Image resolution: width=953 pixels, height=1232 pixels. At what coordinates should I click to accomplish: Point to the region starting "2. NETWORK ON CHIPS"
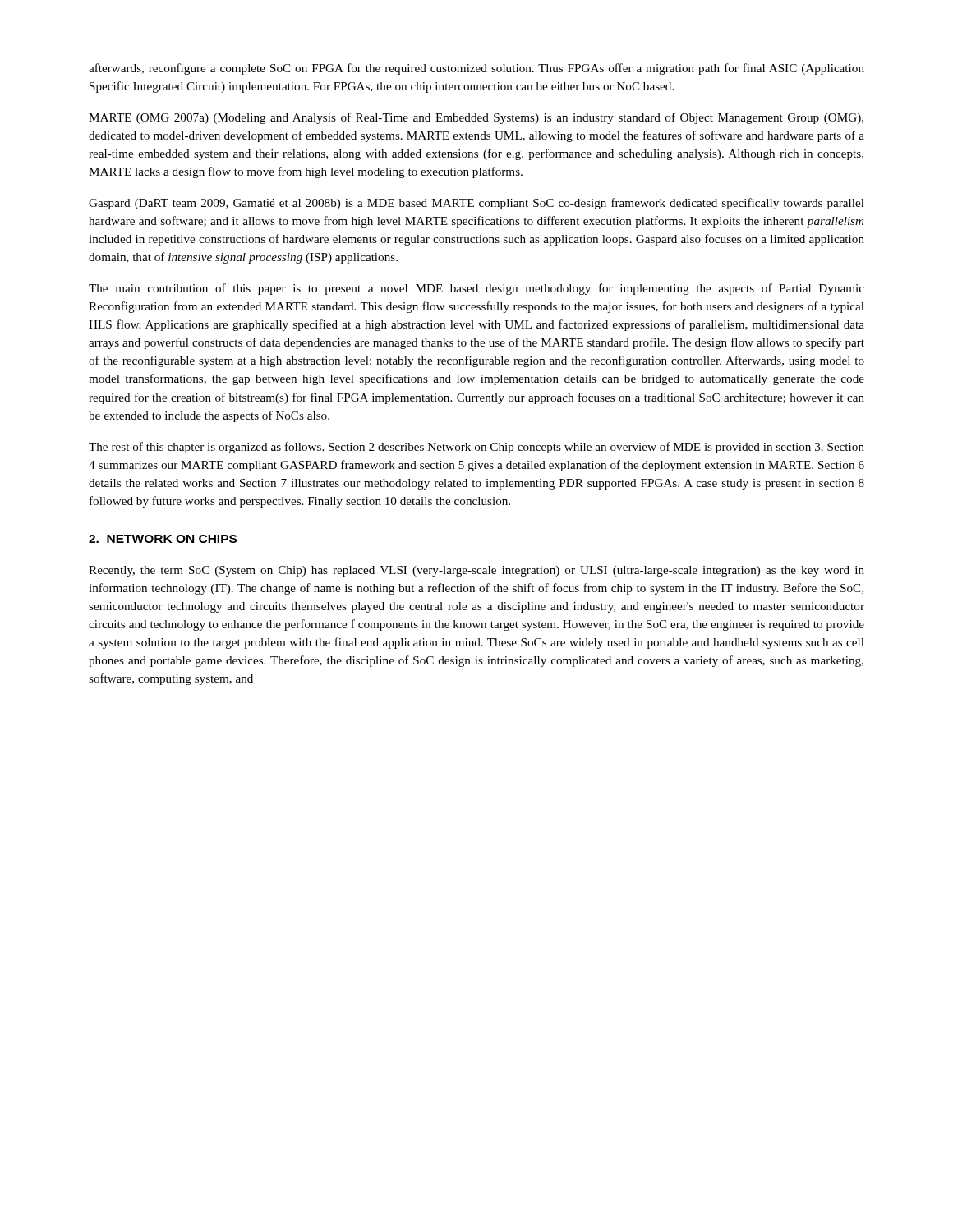(163, 539)
